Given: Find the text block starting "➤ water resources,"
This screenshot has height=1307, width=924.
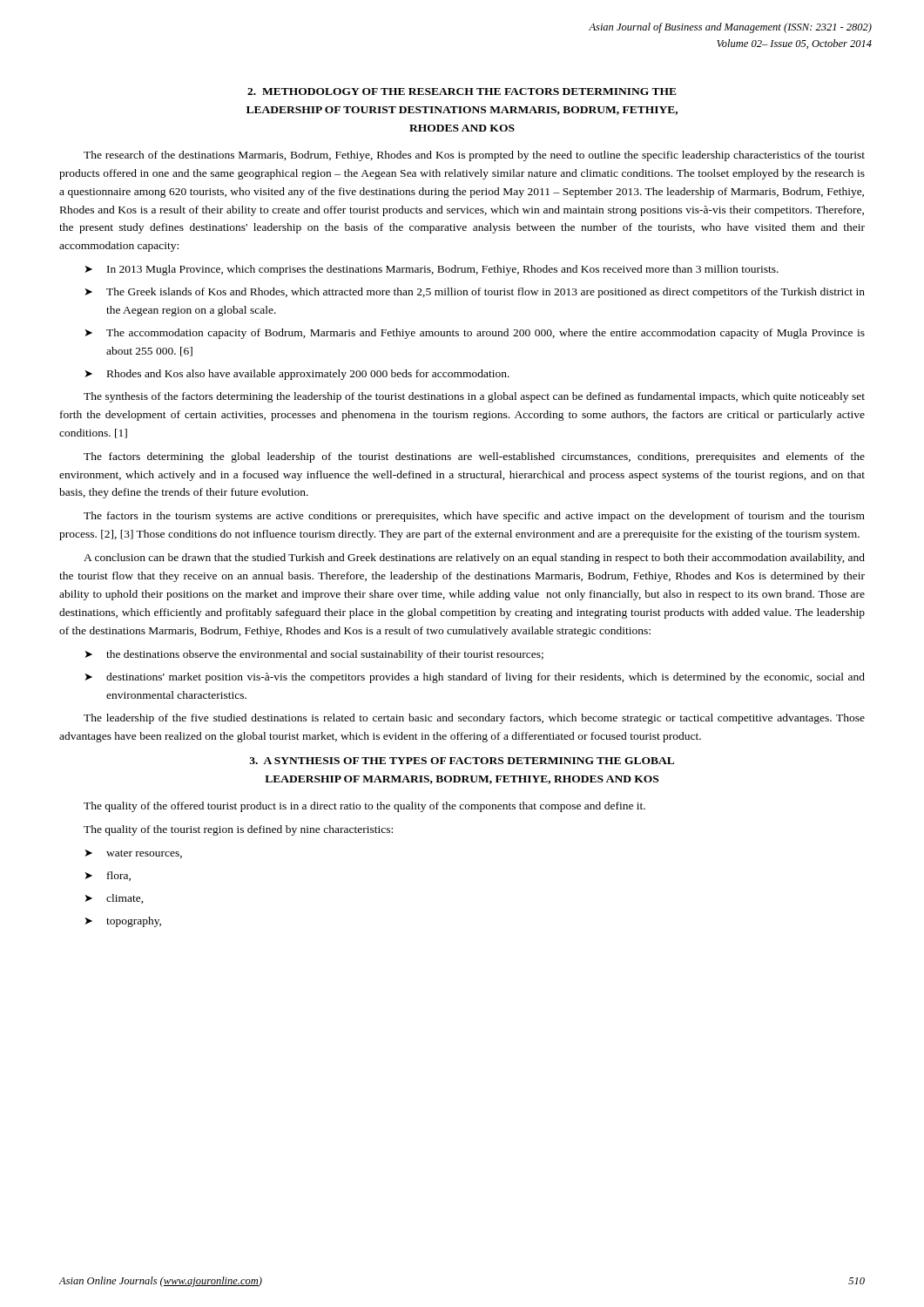Looking at the screenshot, I should point(134,854).
